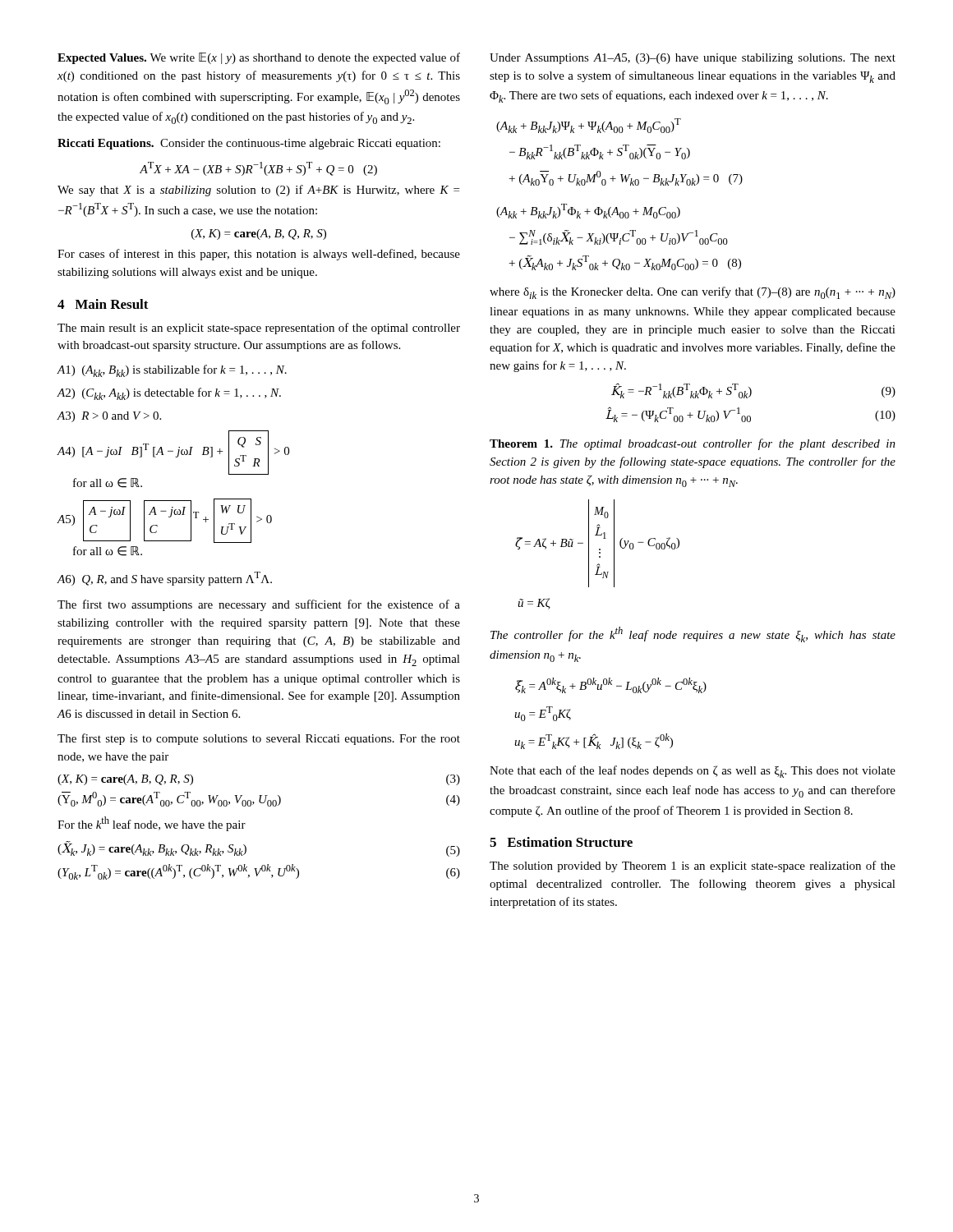Click on the passage starting "The main result is an"
953x1232 pixels.
259,337
